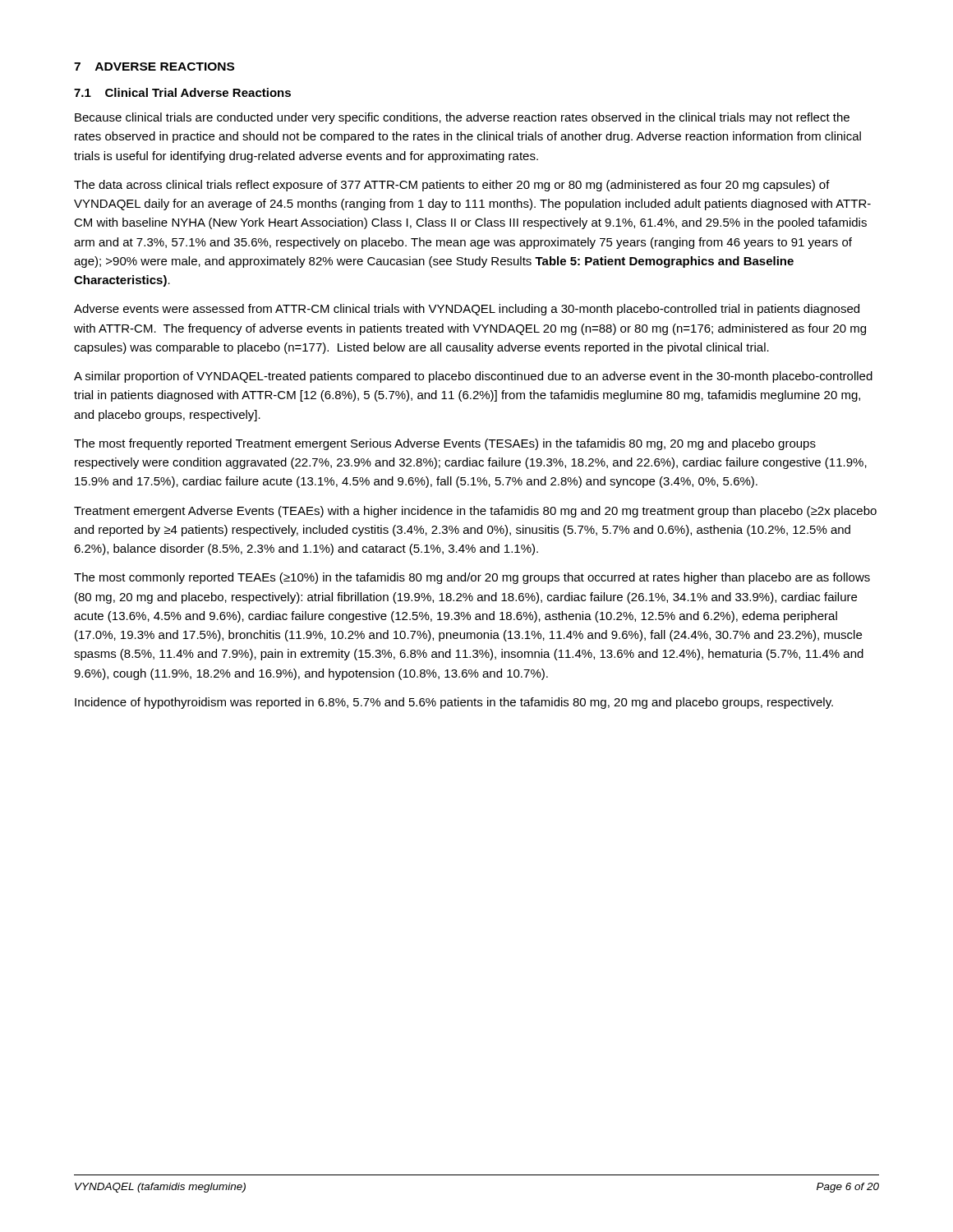The height and width of the screenshot is (1232, 953).
Task: Point to "7.1 Clinical Trial Adverse Reactions"
Action: coord(183,92)
